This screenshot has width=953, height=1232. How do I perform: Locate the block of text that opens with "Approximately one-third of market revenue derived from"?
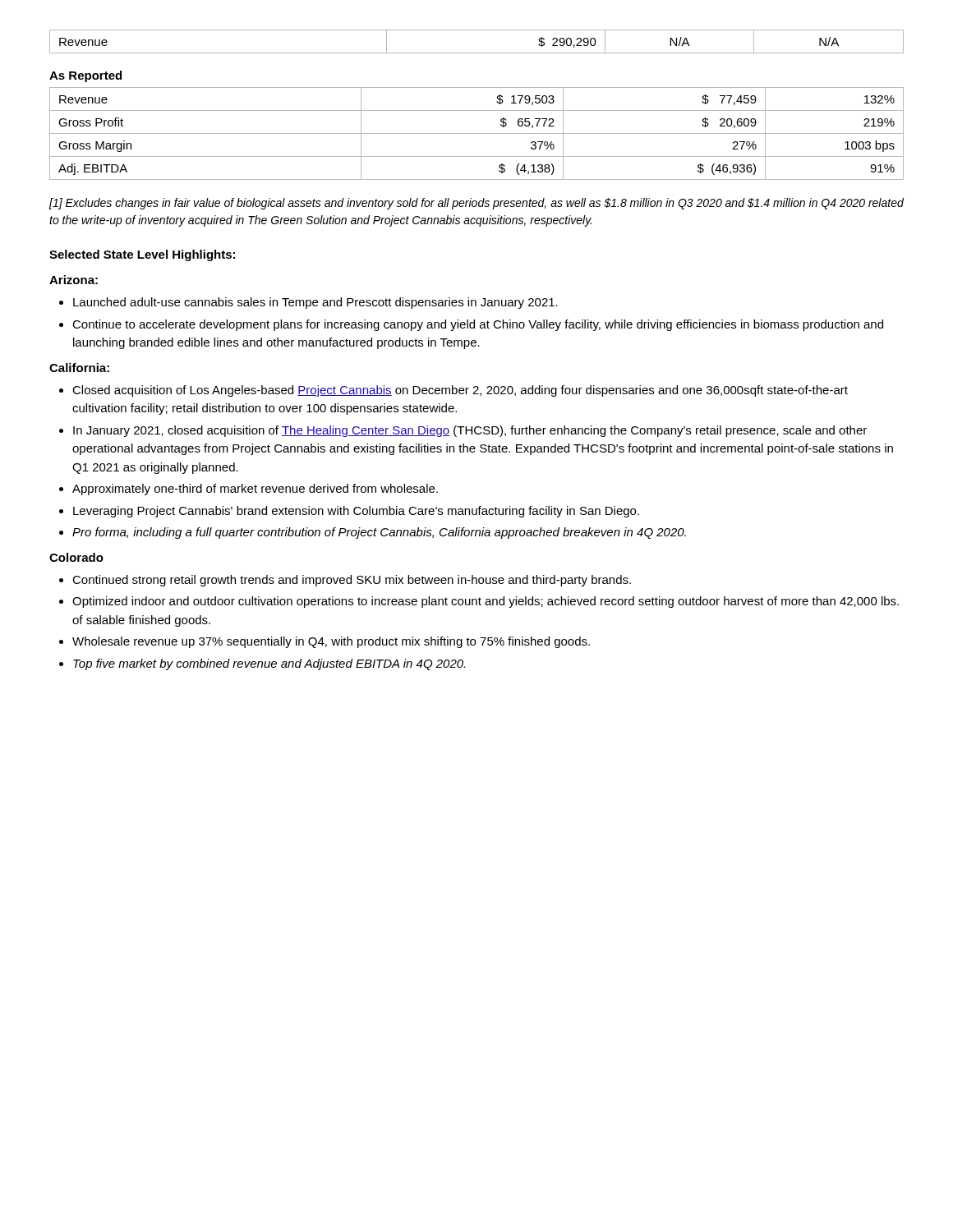(x=249, y=490)
